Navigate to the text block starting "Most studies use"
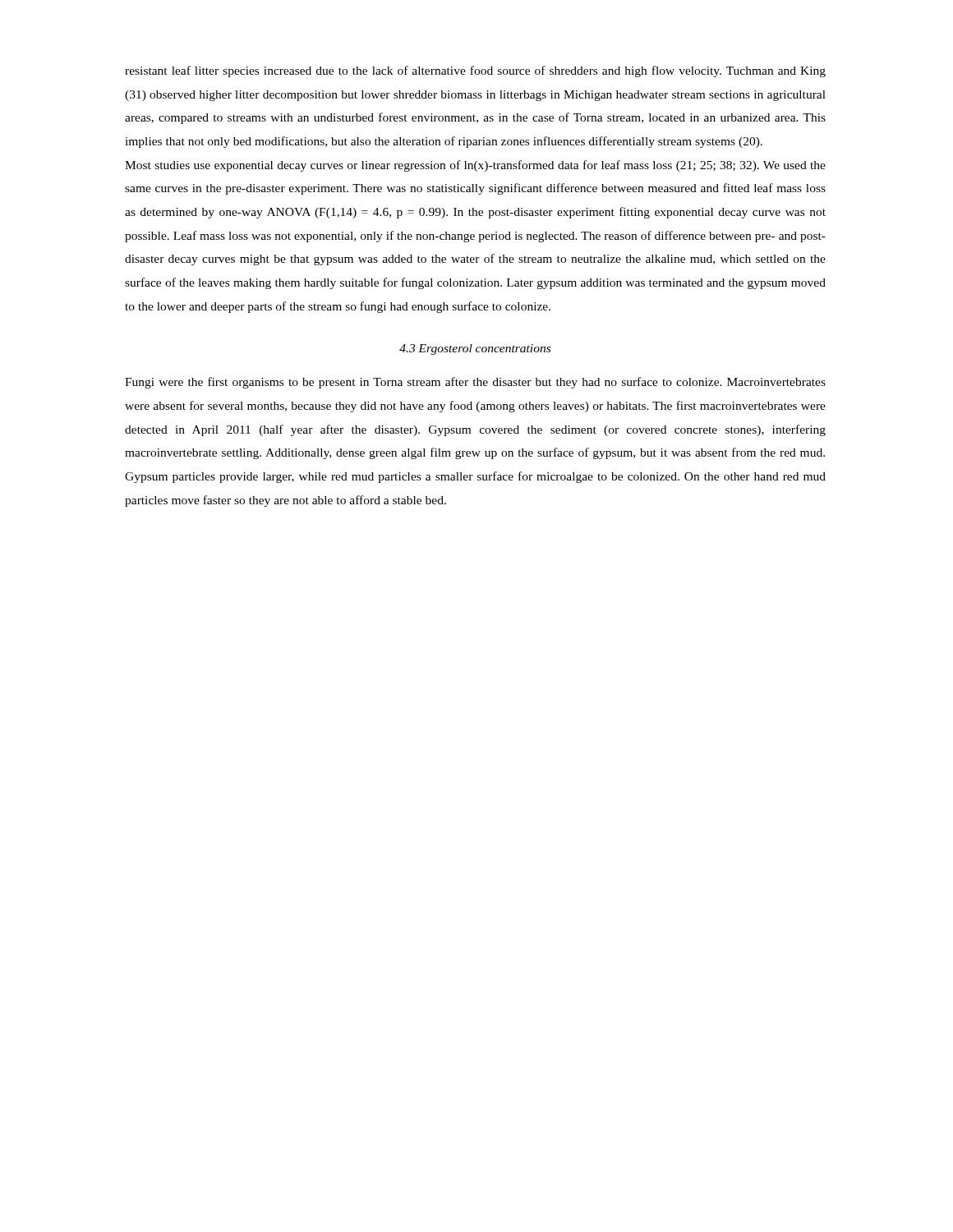 coord(475,235)
